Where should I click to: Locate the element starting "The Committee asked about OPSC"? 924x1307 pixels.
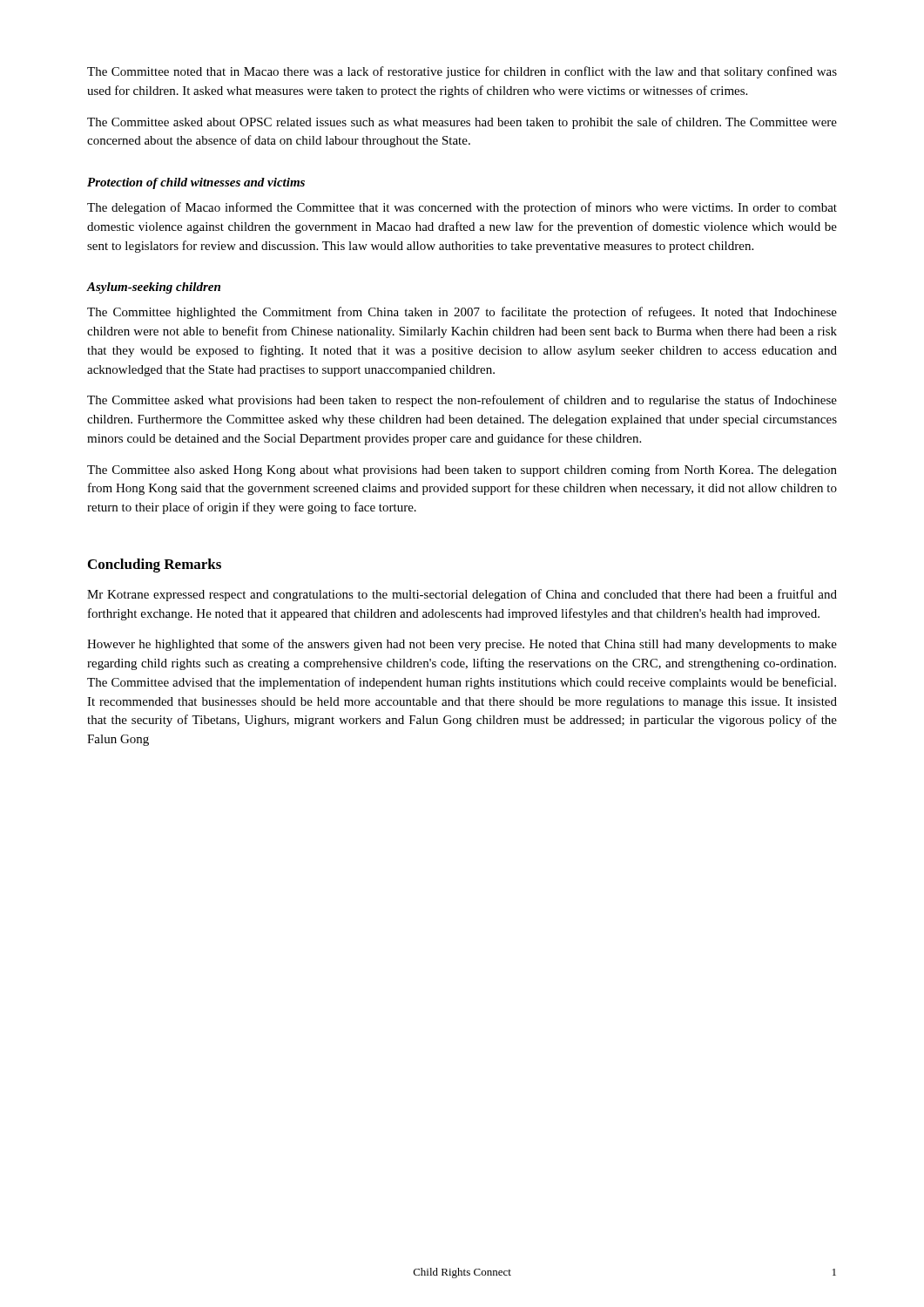click(x=462, y=131)
